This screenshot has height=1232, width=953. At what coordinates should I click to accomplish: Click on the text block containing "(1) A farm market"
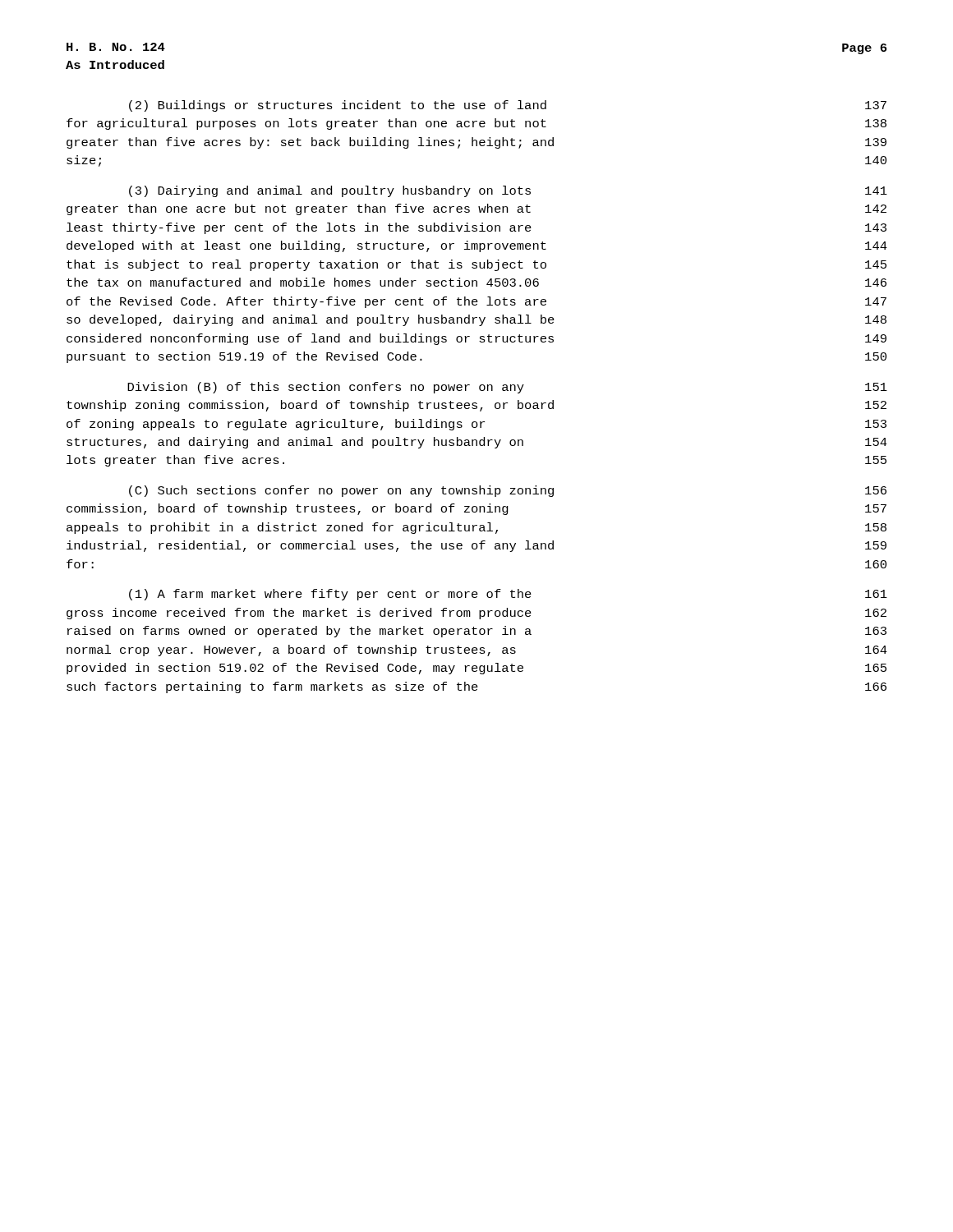(476, 641)
